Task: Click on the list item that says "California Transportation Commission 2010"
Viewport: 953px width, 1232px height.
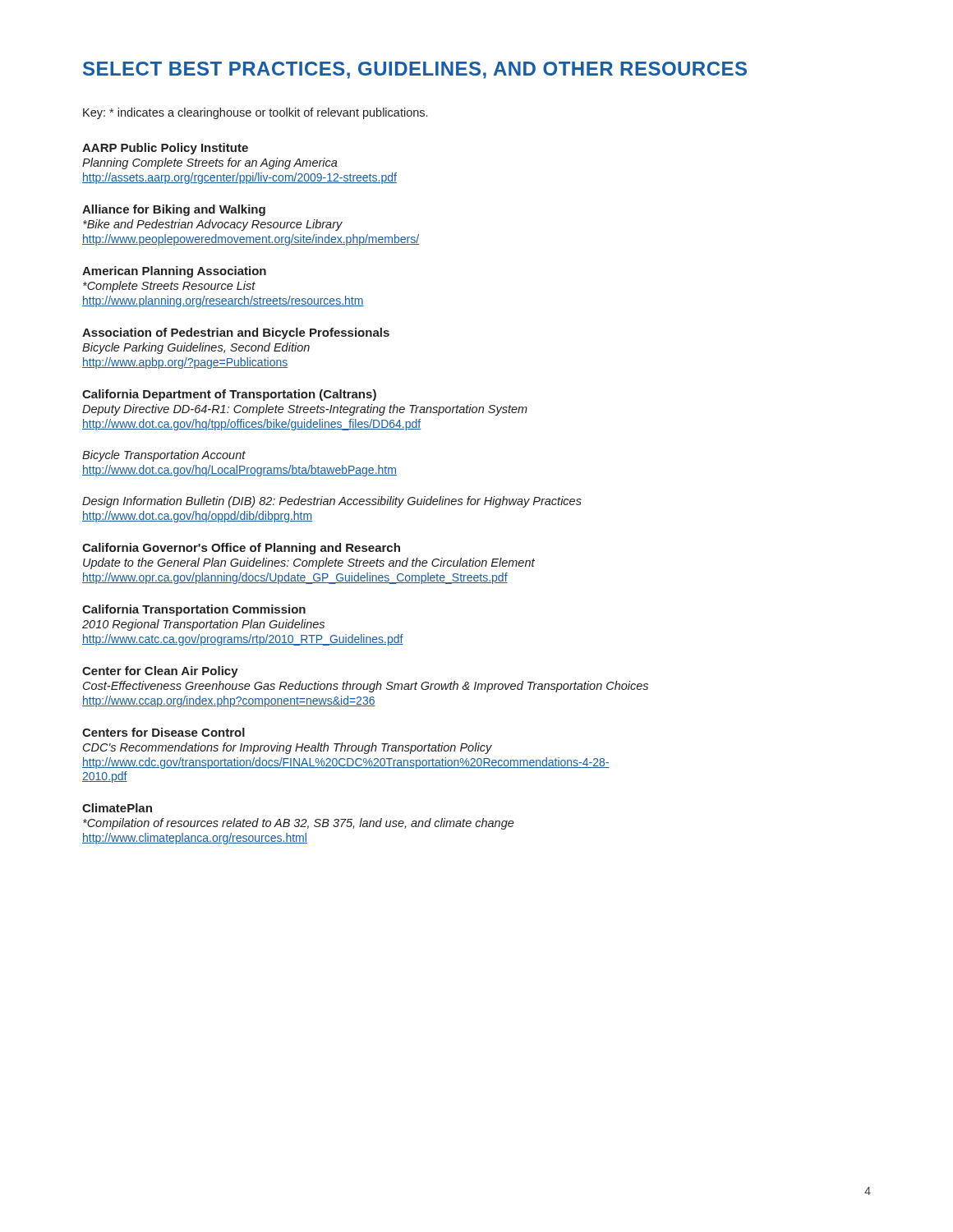Action: tap(194, 610)
